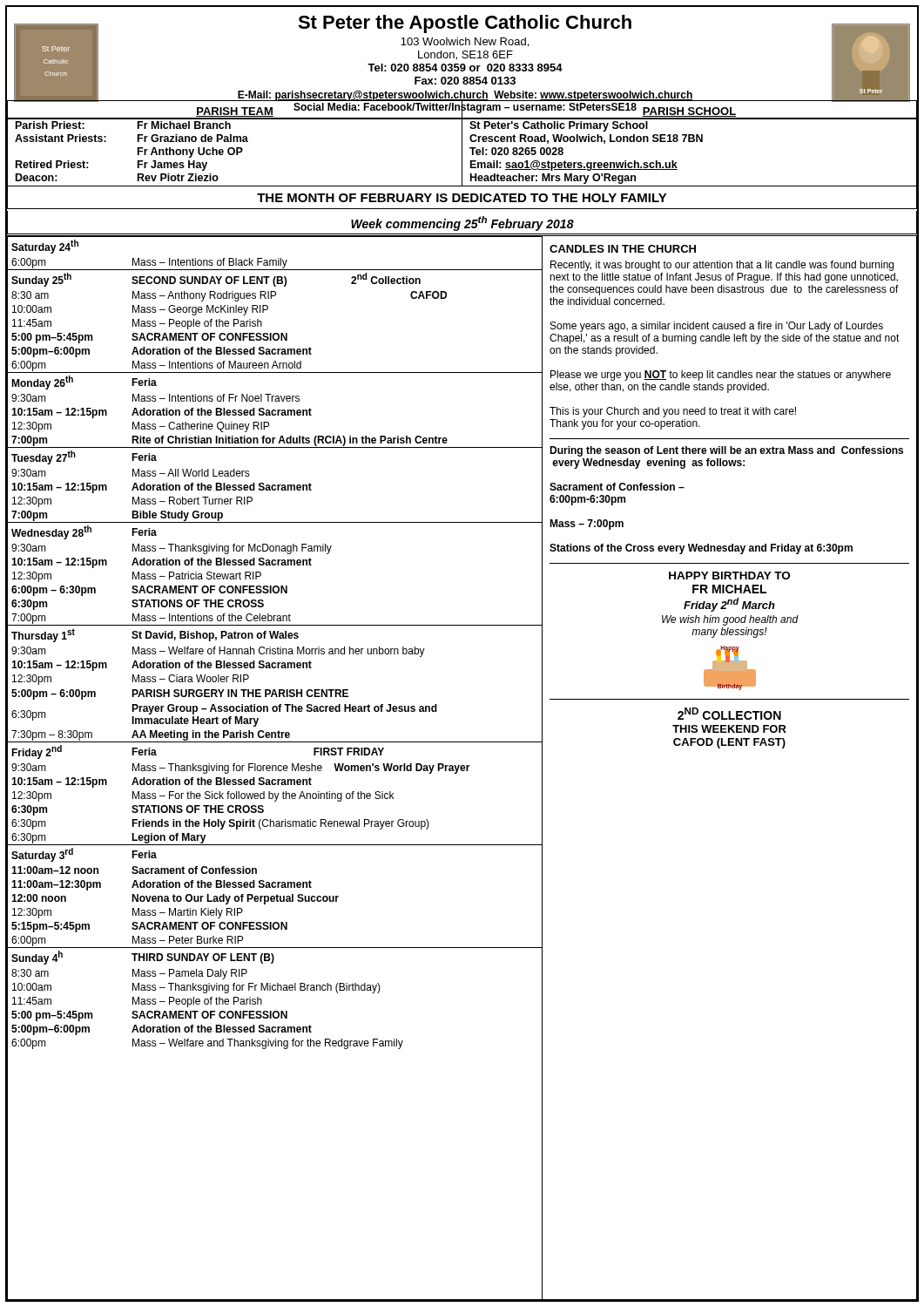Viewport: 924px width, 1307px height.
Task: Point to the block beginning "HAPPY BIRTHDAY TO FR MICHAEL Friday"
Action: (x=729, y=631)
